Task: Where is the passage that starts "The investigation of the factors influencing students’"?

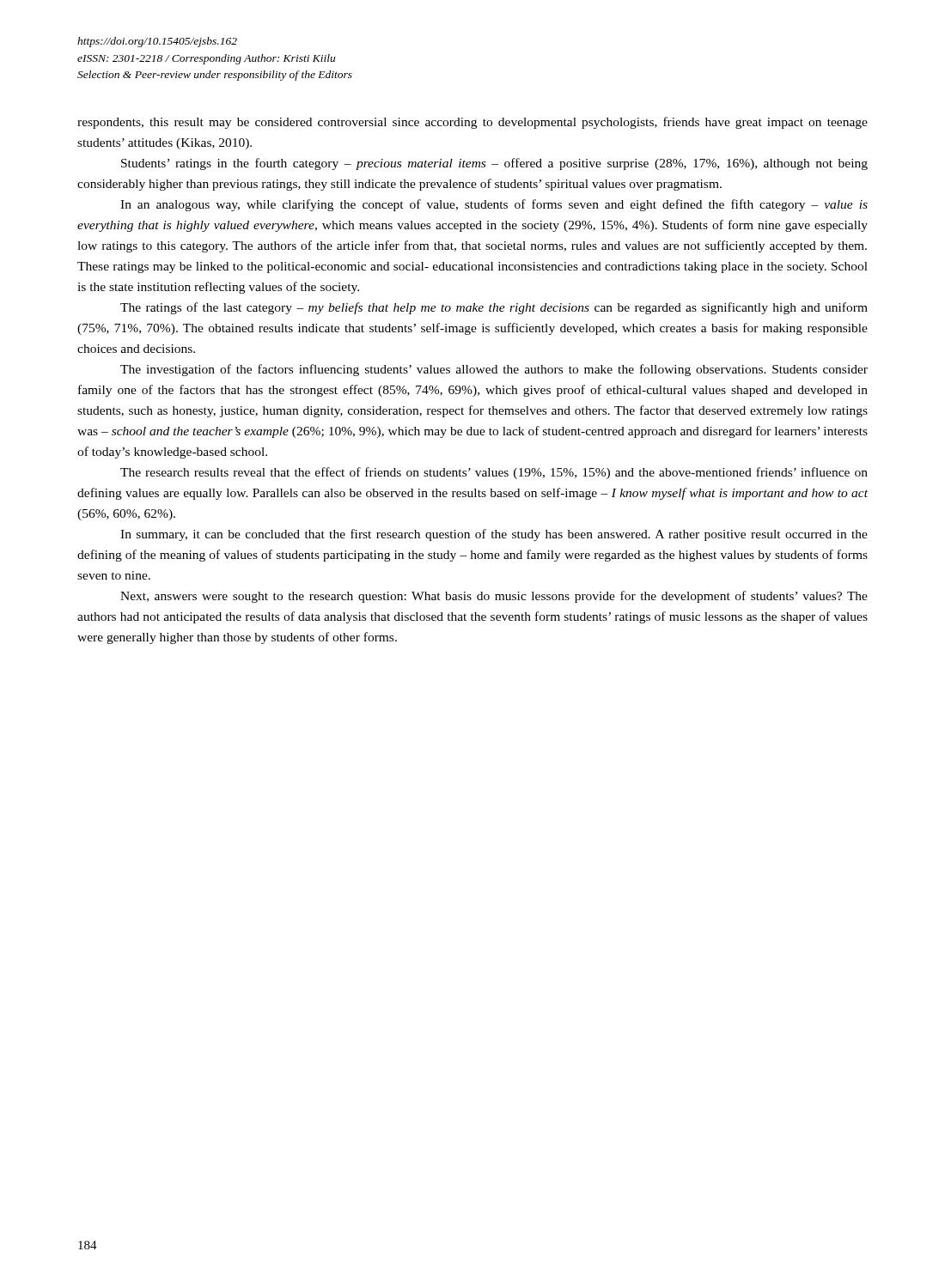Action: (472, 411)
